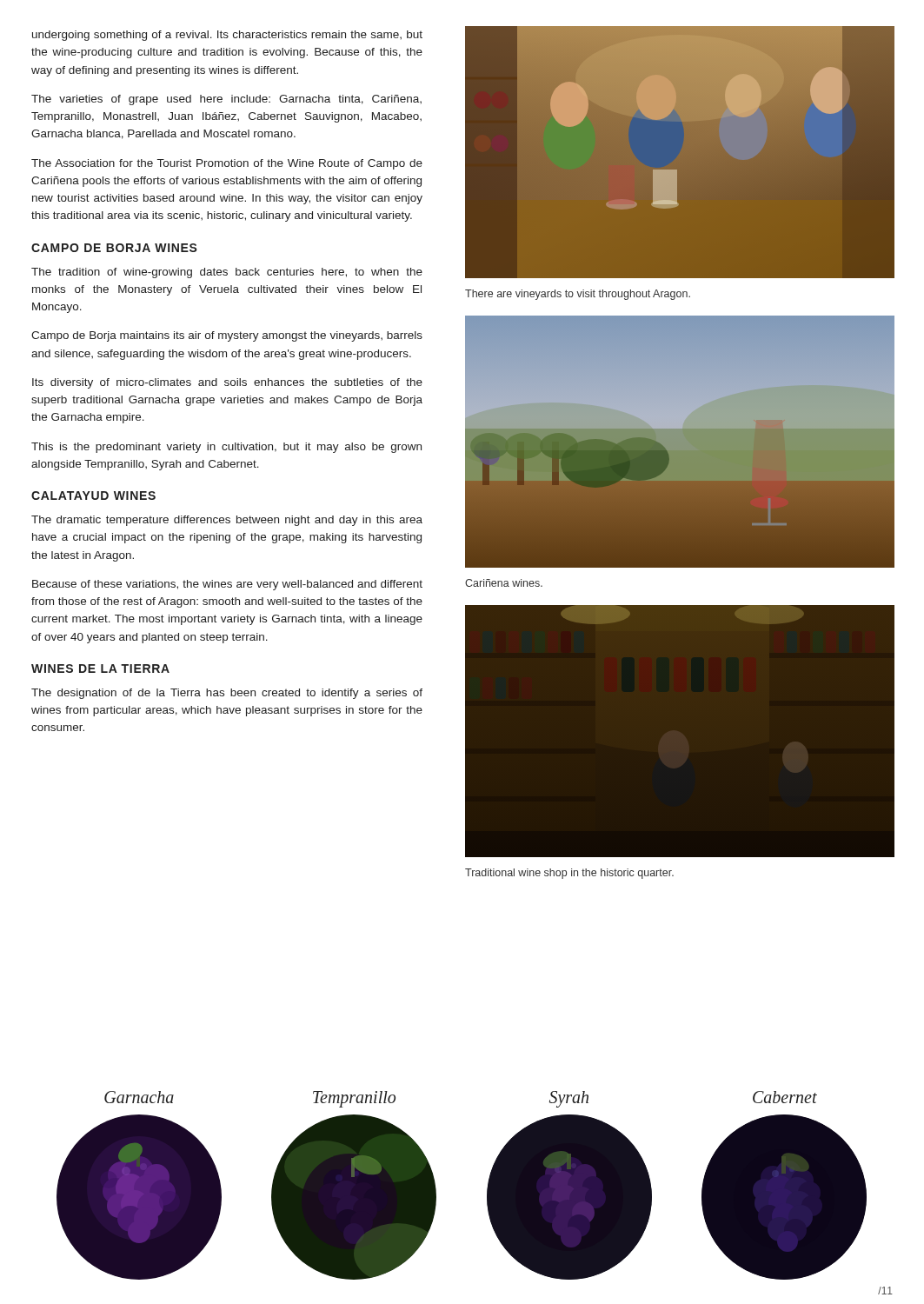Find the text block that reads "This is the predominant variety in cultivation, but"
The width and height of the screenshot is (924, 1304).
(x=227, y=455)
